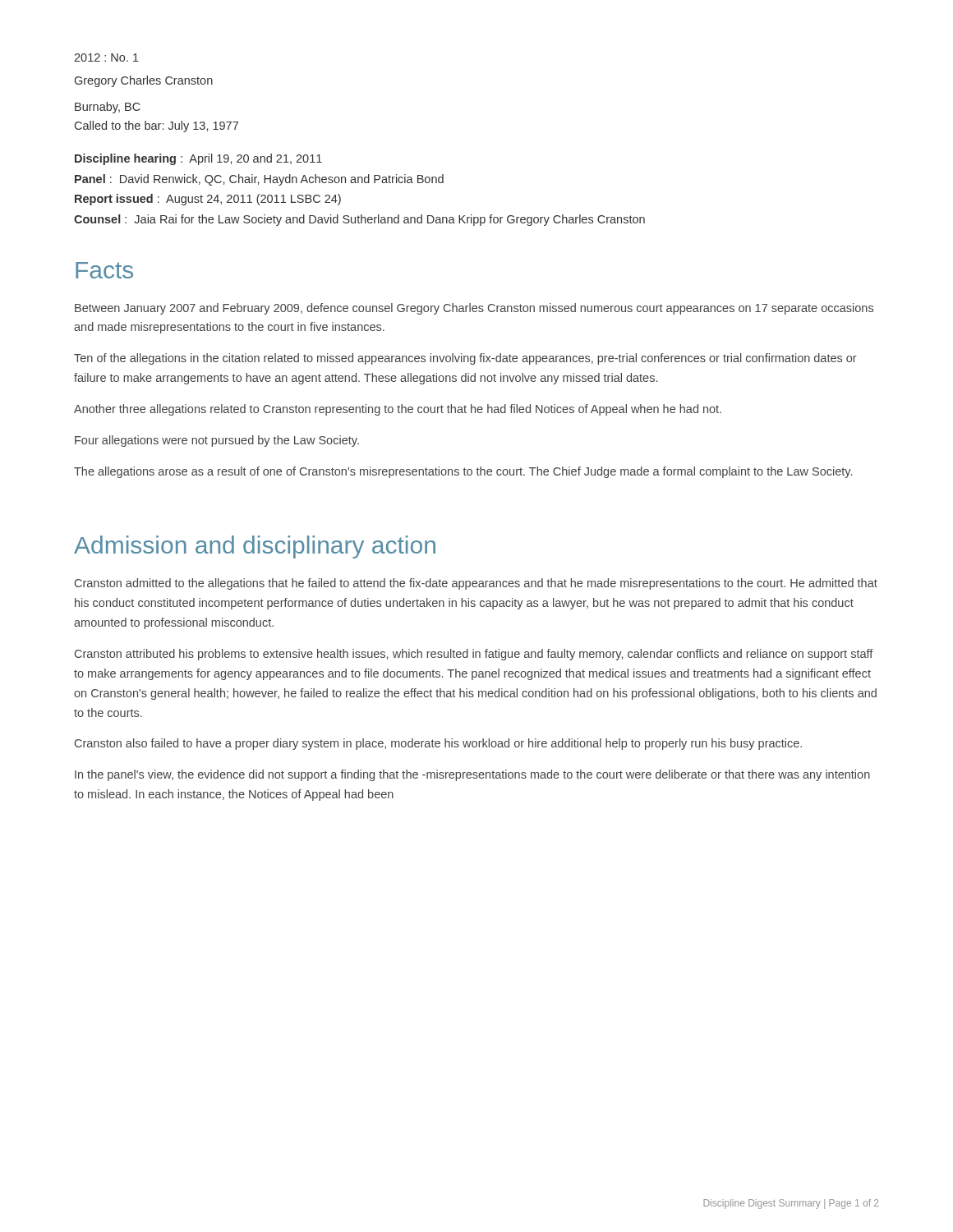Locate the text block starting "Discipline hearing : April 19,"
953x1232 pixels.
point(198,159)
